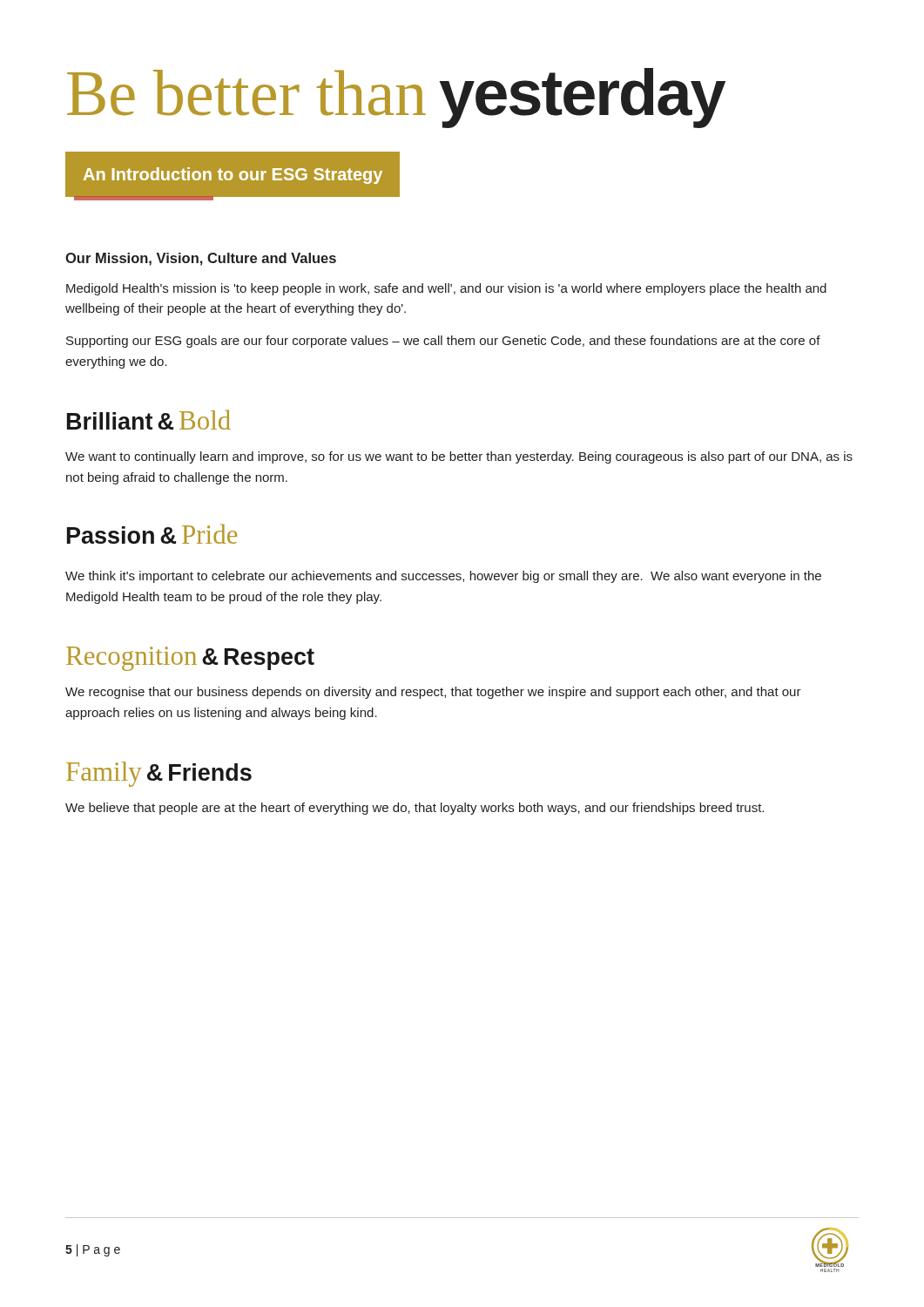Find the block on this page that starts "Supporting our ESG goals are our"

pos(443,351)
